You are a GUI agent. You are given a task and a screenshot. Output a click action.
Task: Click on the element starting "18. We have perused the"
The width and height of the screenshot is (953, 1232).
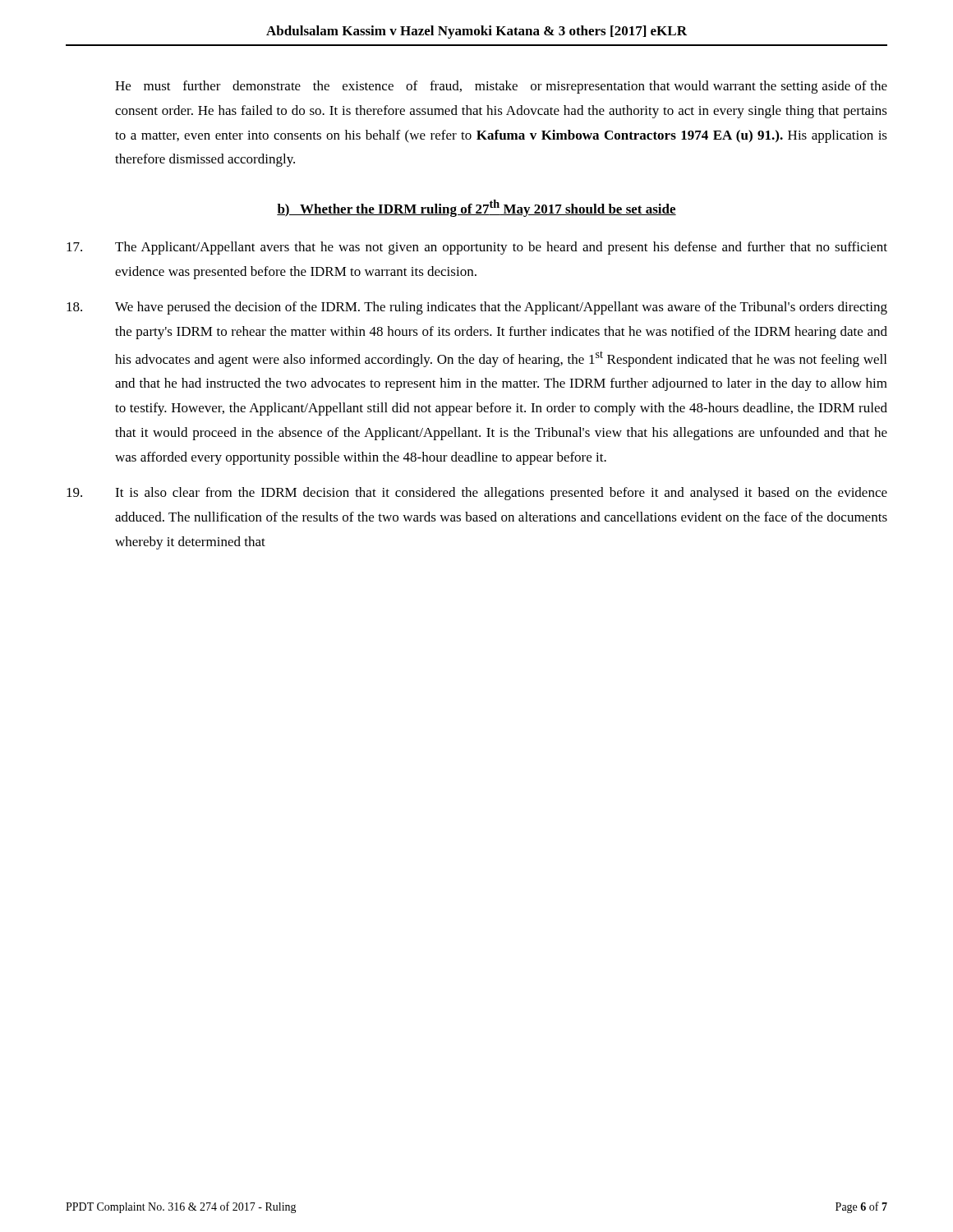click(476, 382)
